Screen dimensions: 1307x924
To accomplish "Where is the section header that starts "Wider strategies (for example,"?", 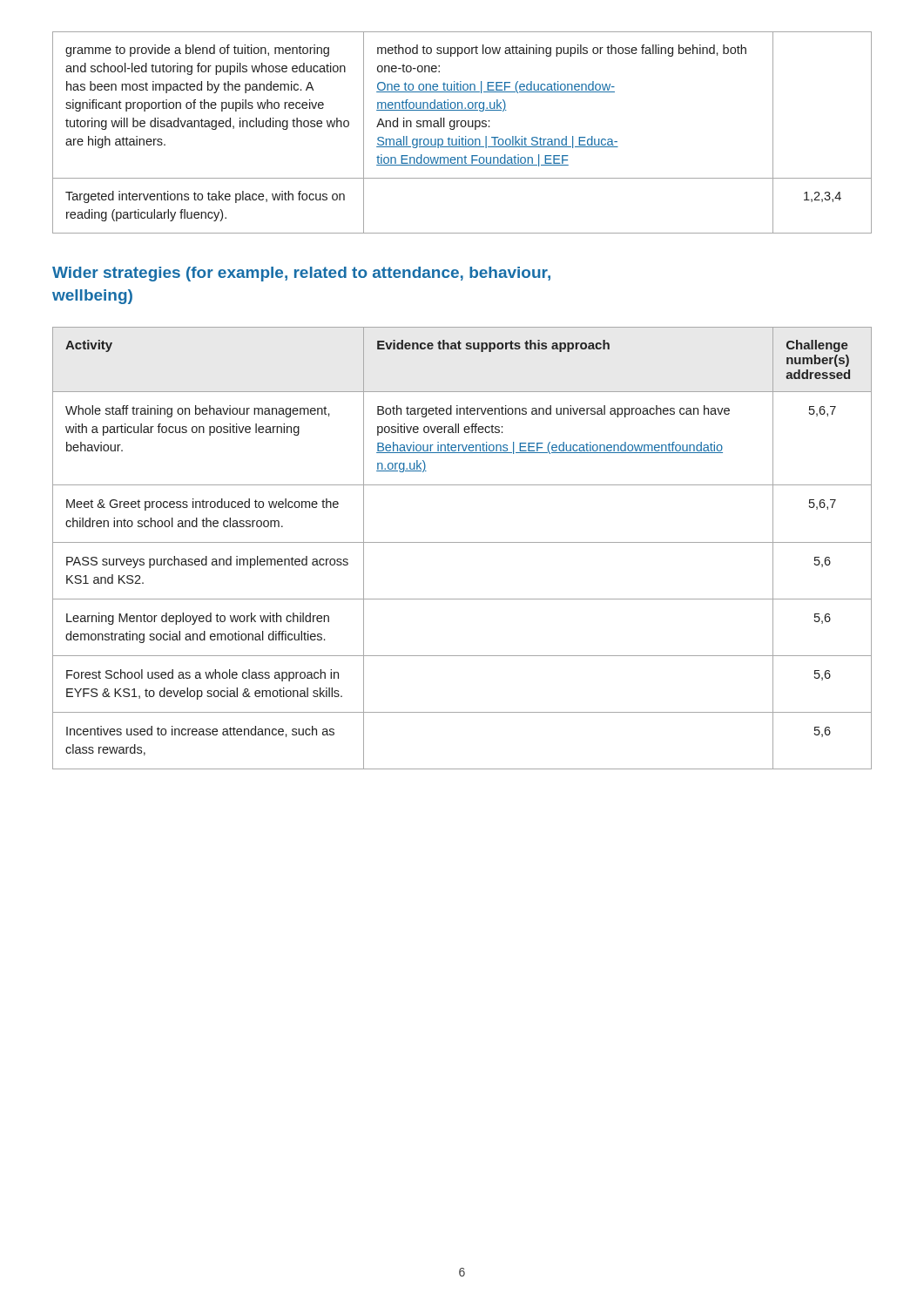I will (x=302, y=284).
